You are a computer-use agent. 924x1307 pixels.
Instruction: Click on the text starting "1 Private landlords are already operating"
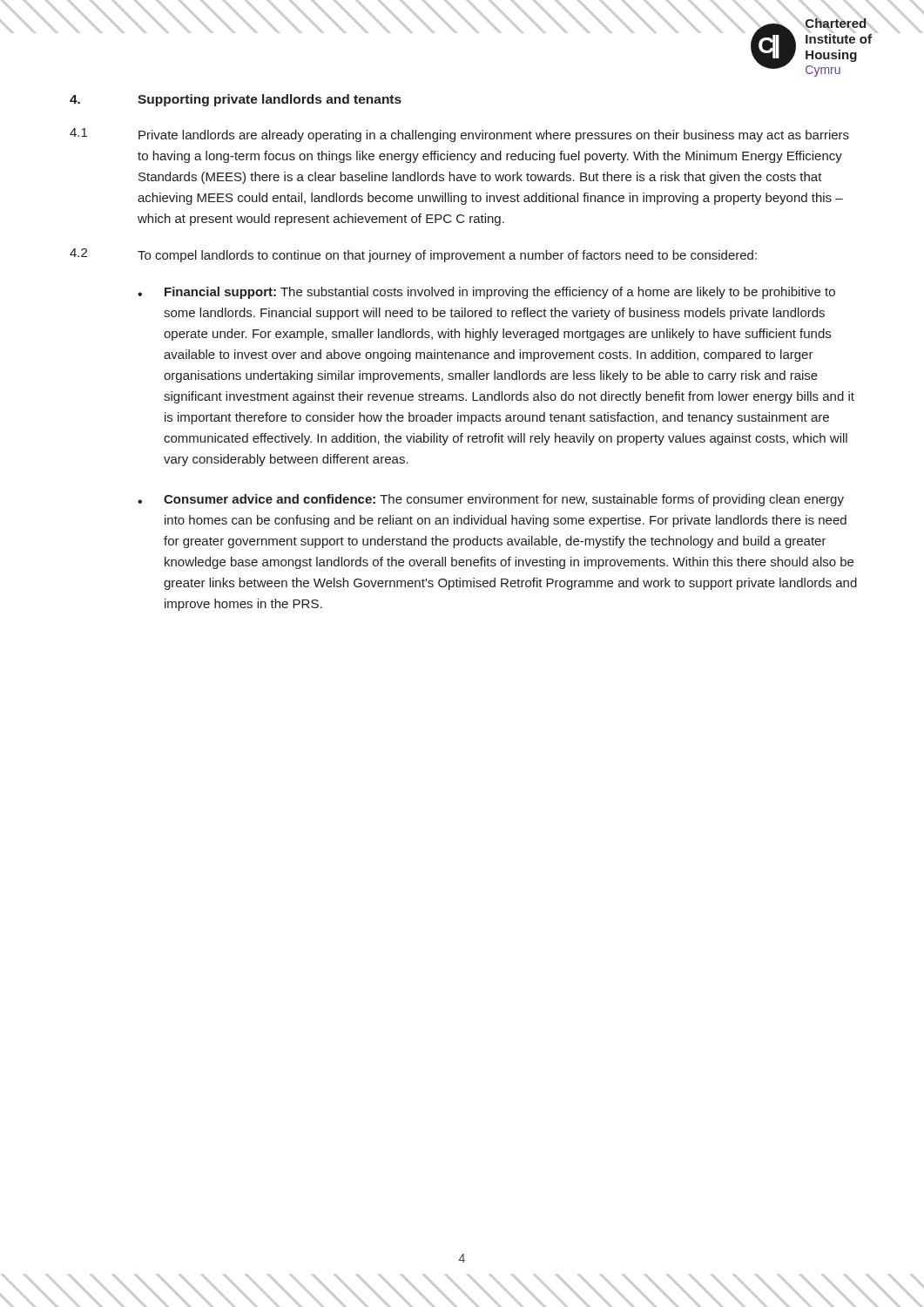click(x=466, y=177)
